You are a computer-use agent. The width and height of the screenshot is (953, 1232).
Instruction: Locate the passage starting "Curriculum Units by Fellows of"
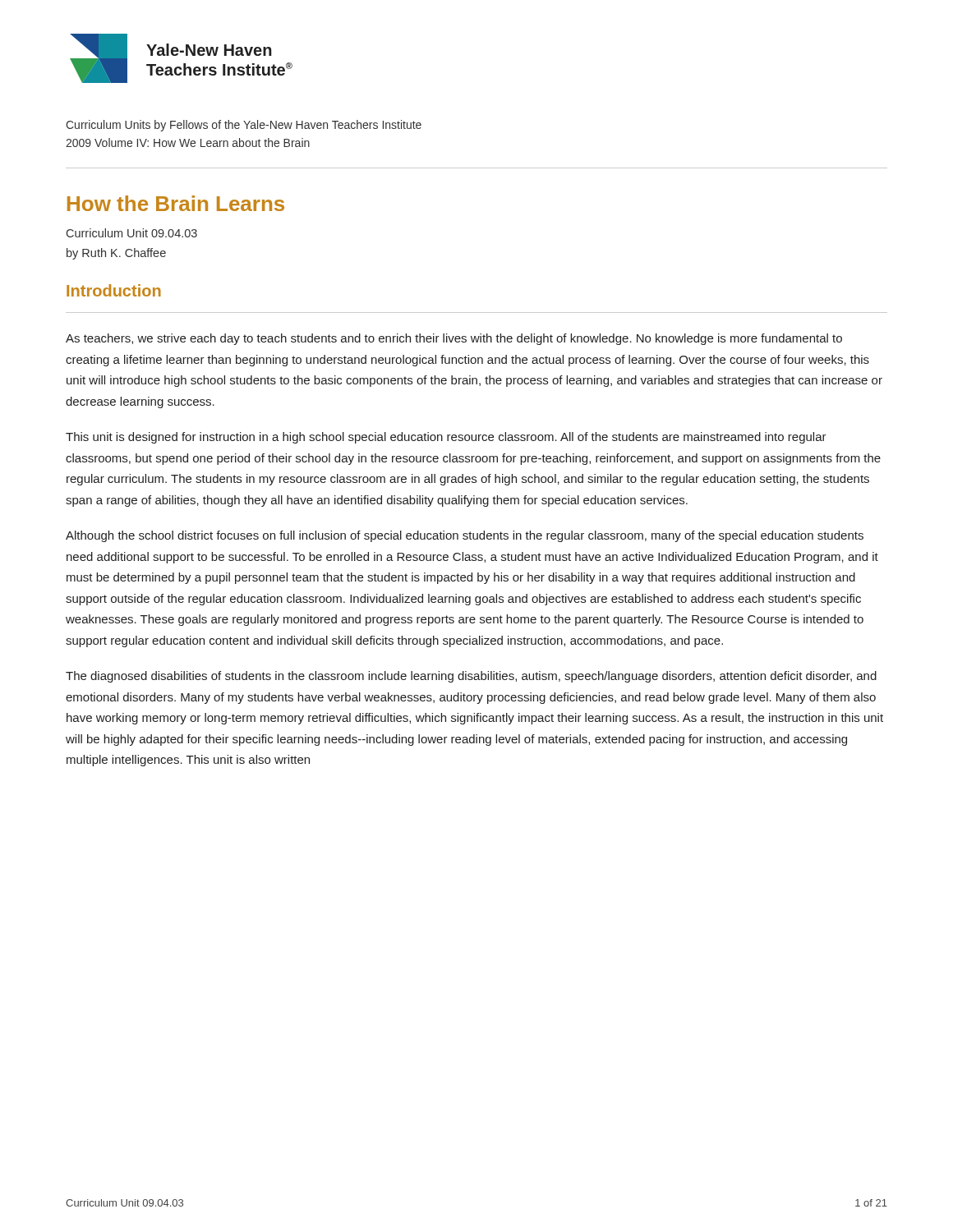(x=244, y=134)
